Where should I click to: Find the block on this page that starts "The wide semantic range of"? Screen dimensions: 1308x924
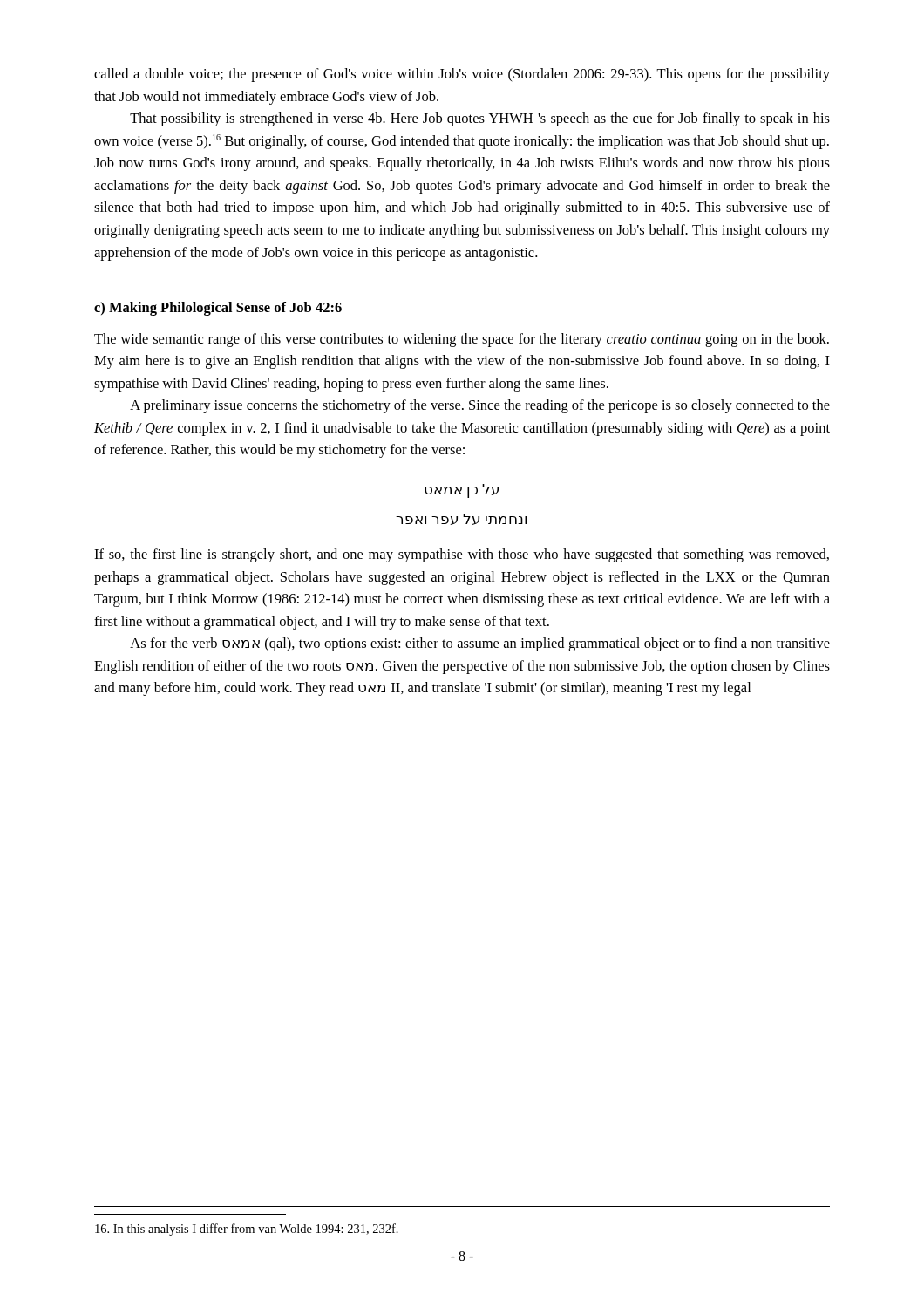[462, 361]
